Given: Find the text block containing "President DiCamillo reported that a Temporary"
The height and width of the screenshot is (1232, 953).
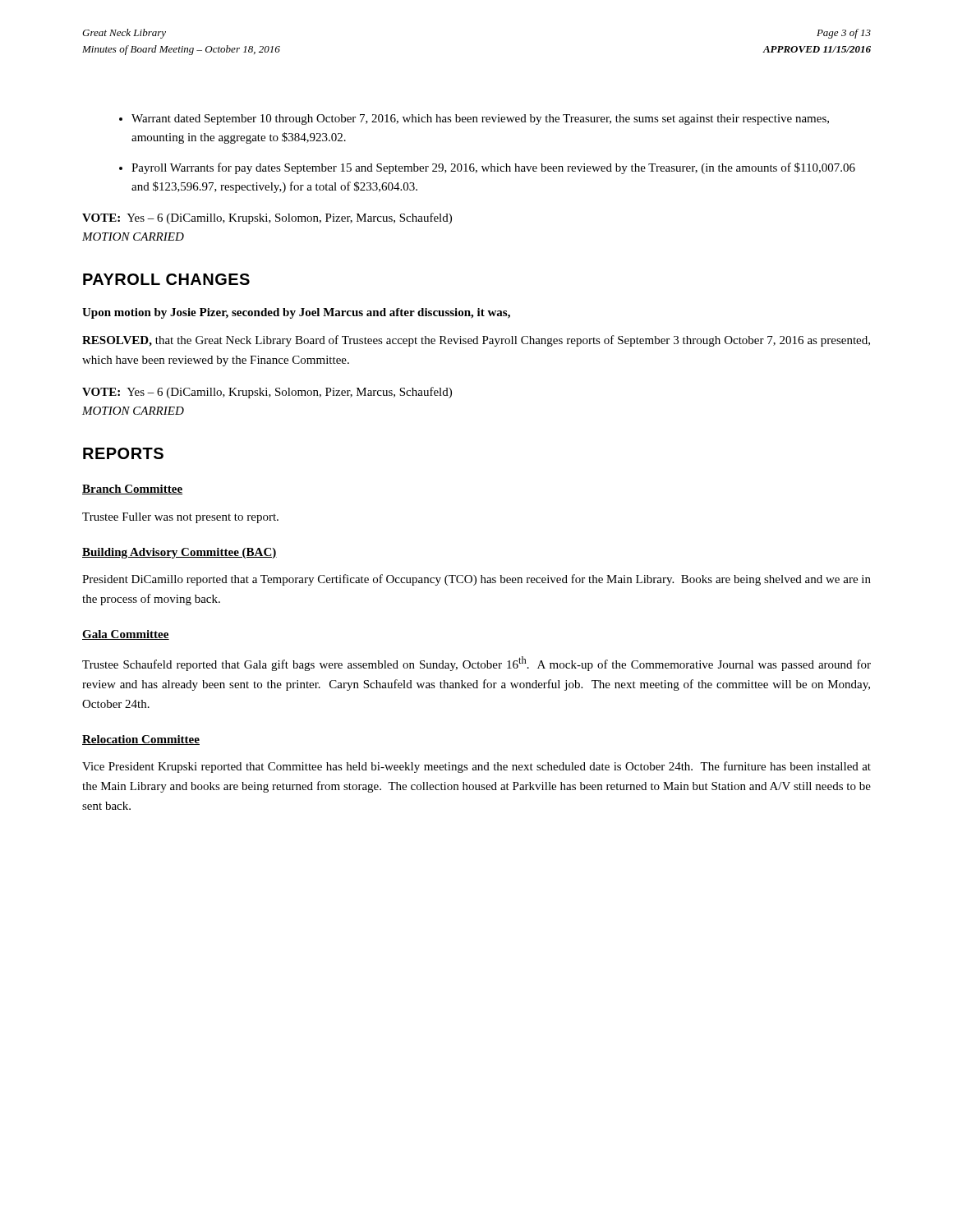Looking at the screenshot, I should click(476, 589).
